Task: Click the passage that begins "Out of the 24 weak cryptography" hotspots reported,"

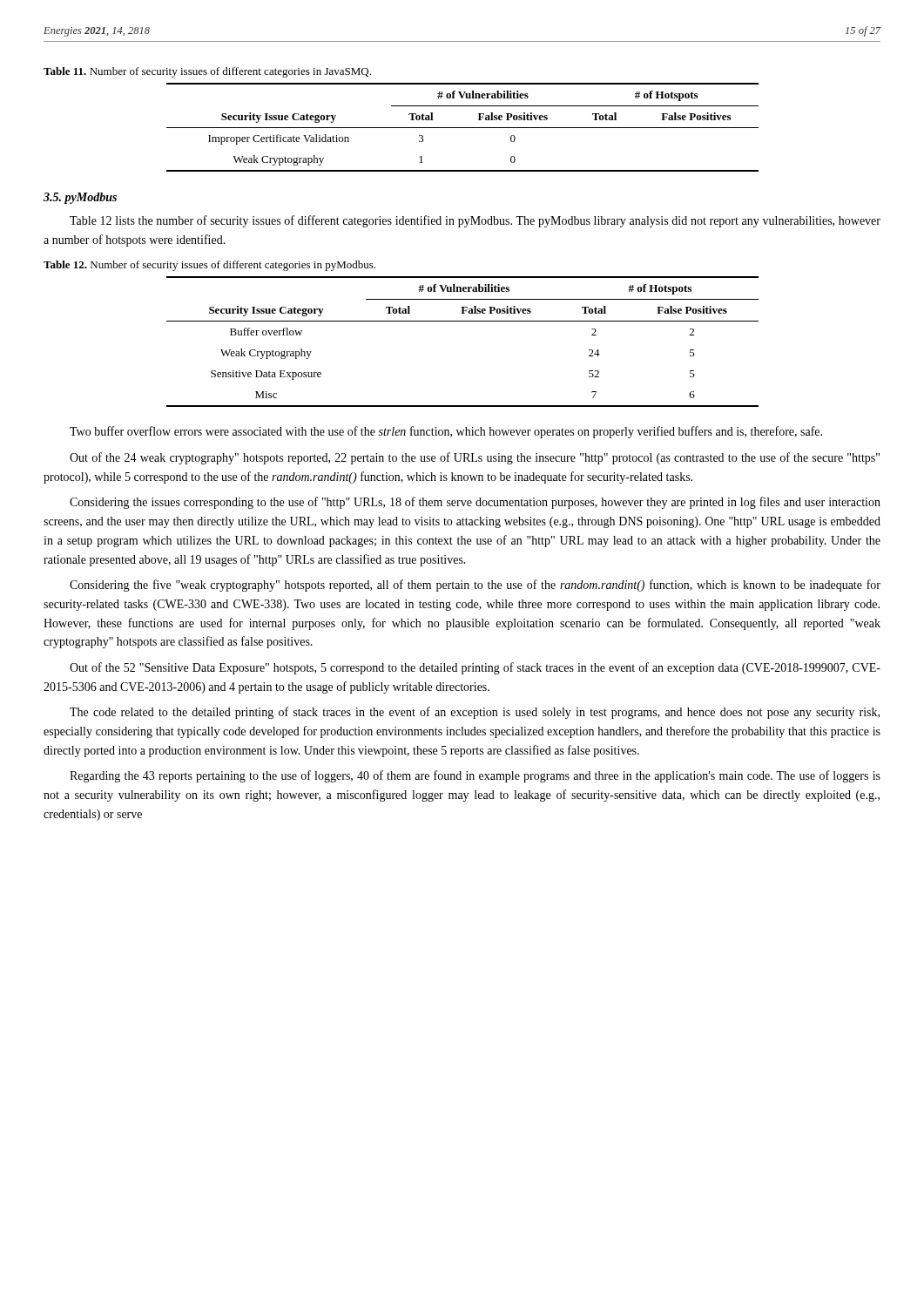Action: 462,467
